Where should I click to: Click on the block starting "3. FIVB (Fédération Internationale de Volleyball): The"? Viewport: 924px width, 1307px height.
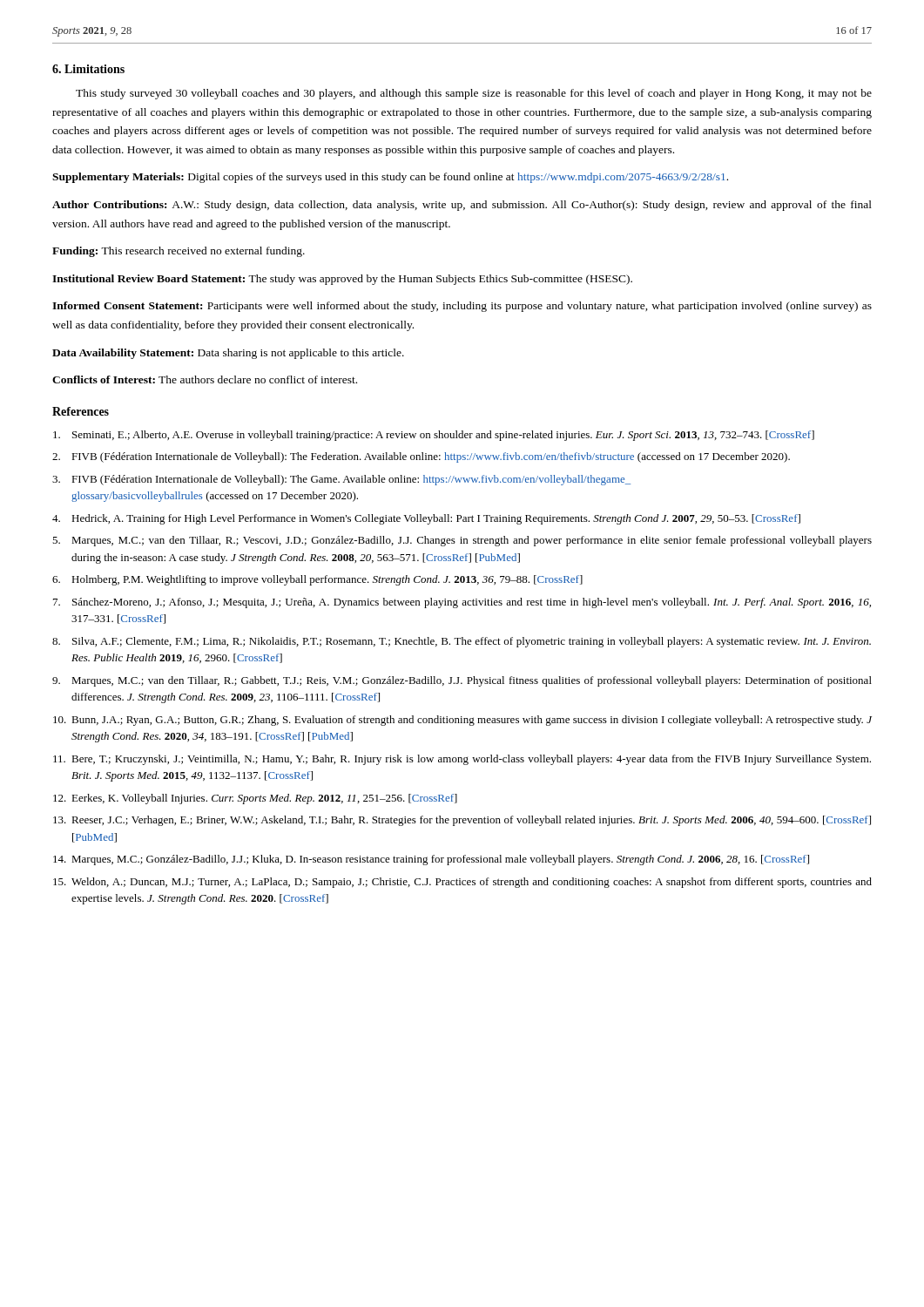(462, 487)
